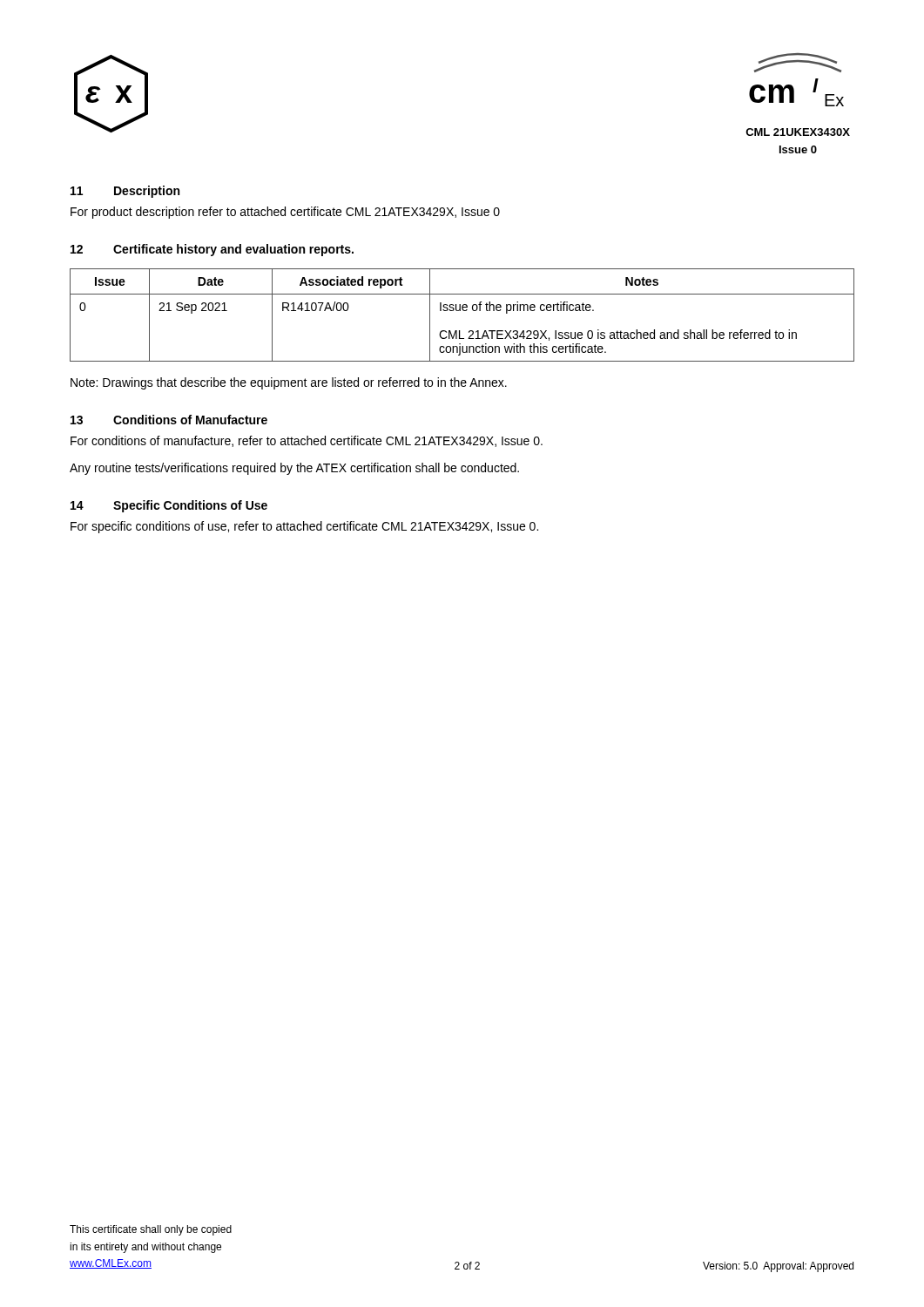Point to the region starting "14Specific Conditions of Use"
Image resolution: width=924 pixels, height=1307 pixels.
(x=169, y=505)
